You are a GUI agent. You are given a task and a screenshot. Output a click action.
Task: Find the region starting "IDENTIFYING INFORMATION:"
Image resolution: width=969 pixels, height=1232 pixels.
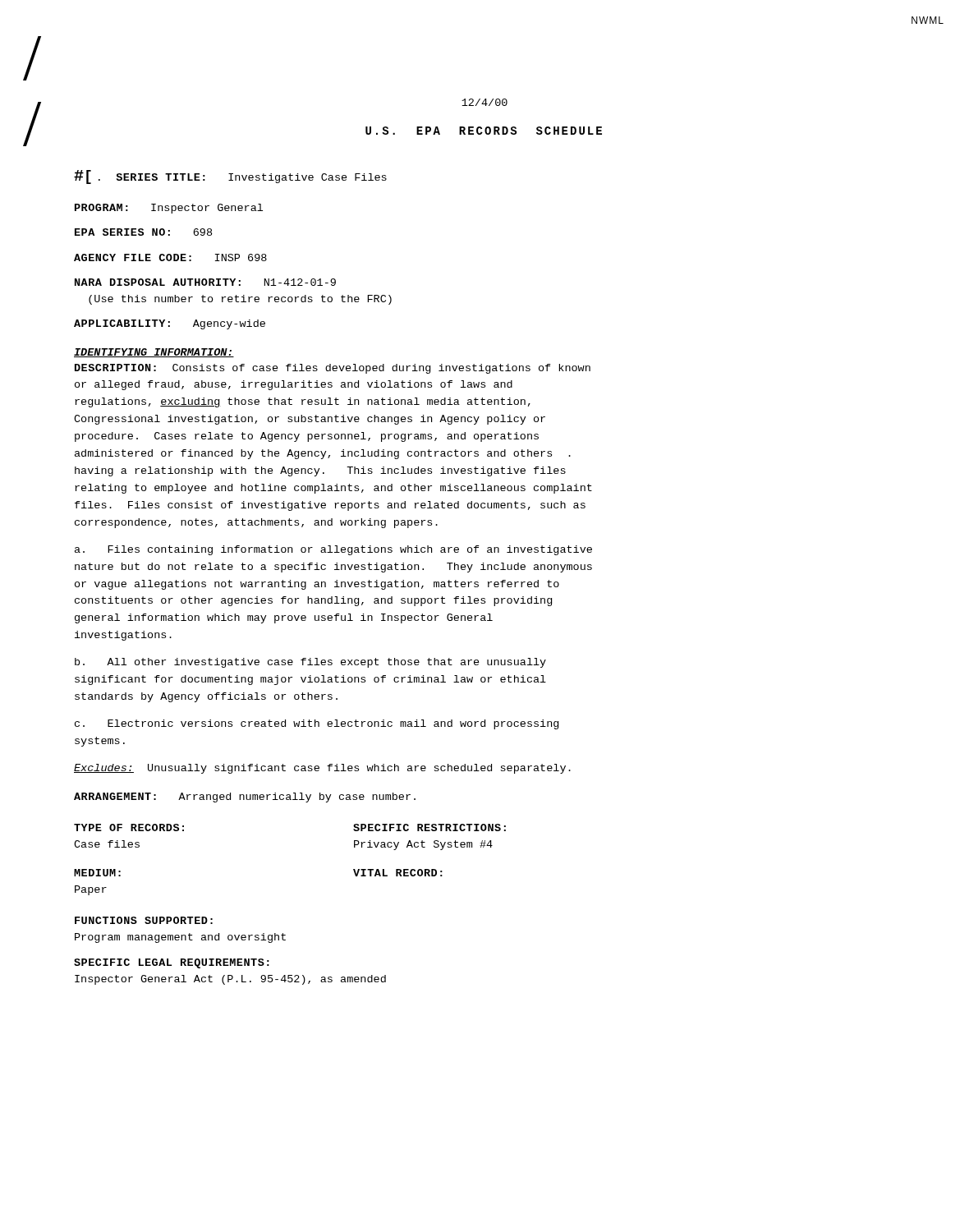click(154, 353)
